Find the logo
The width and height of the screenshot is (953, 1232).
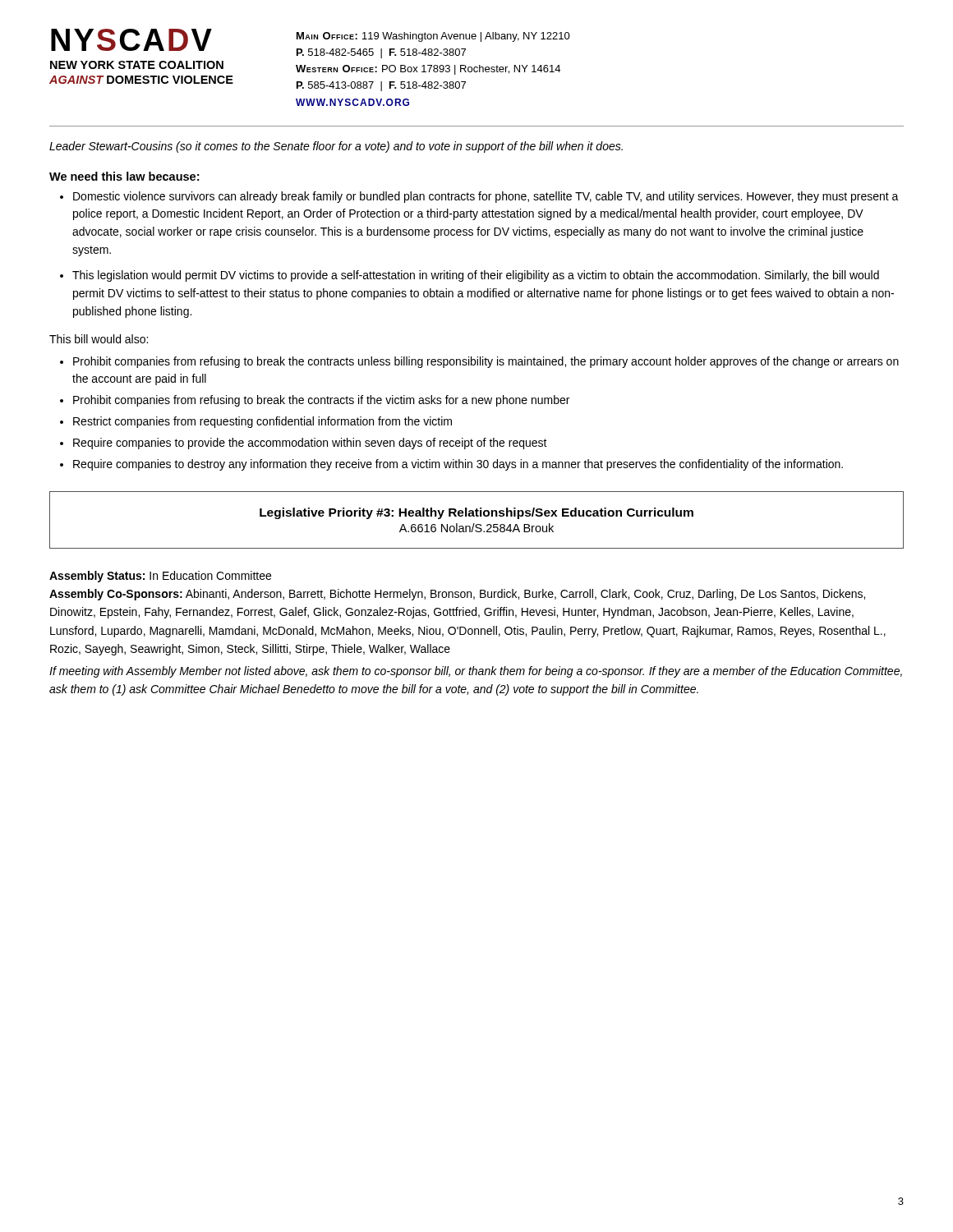pos(160,56)
